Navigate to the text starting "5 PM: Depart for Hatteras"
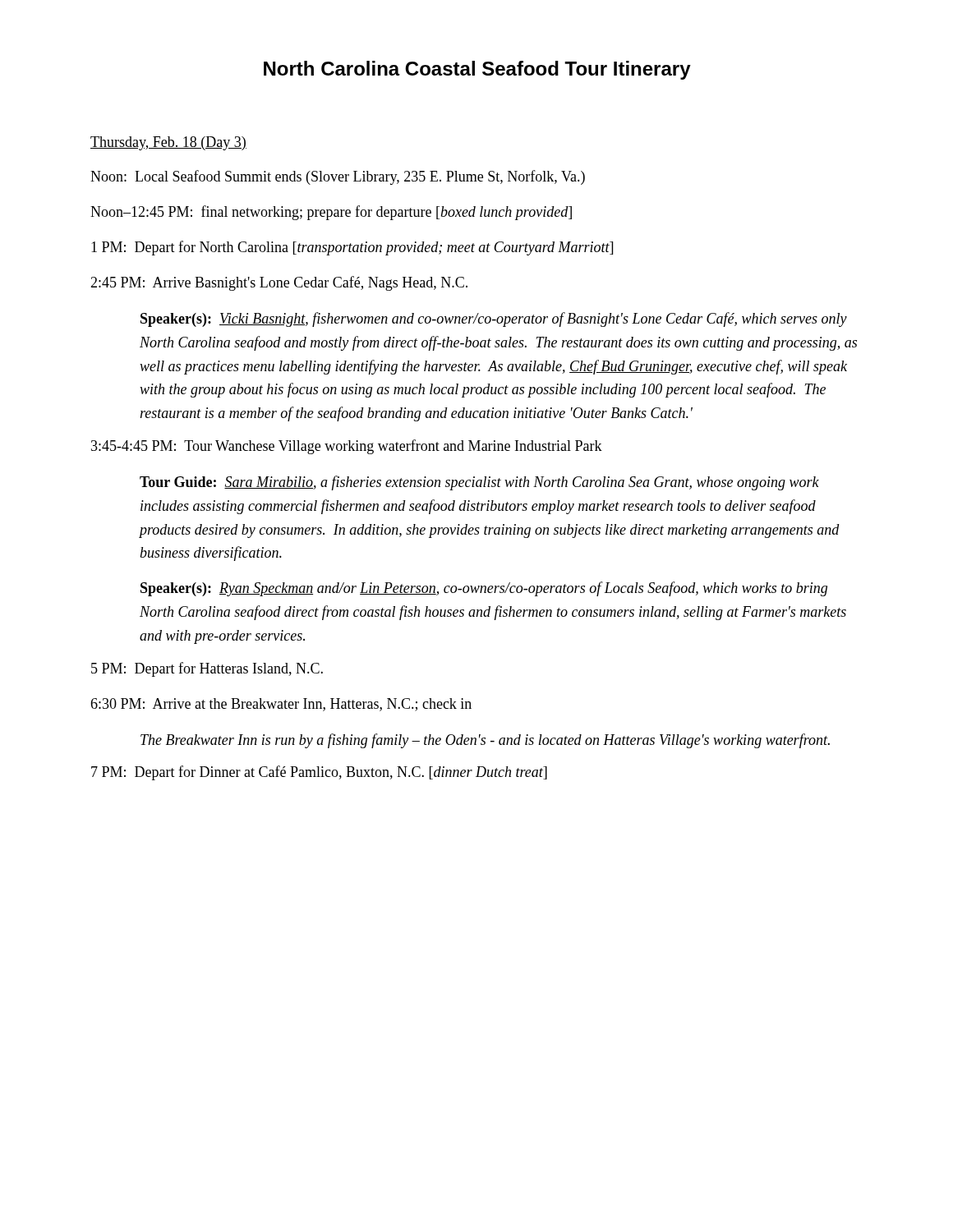 click(207, 668)
